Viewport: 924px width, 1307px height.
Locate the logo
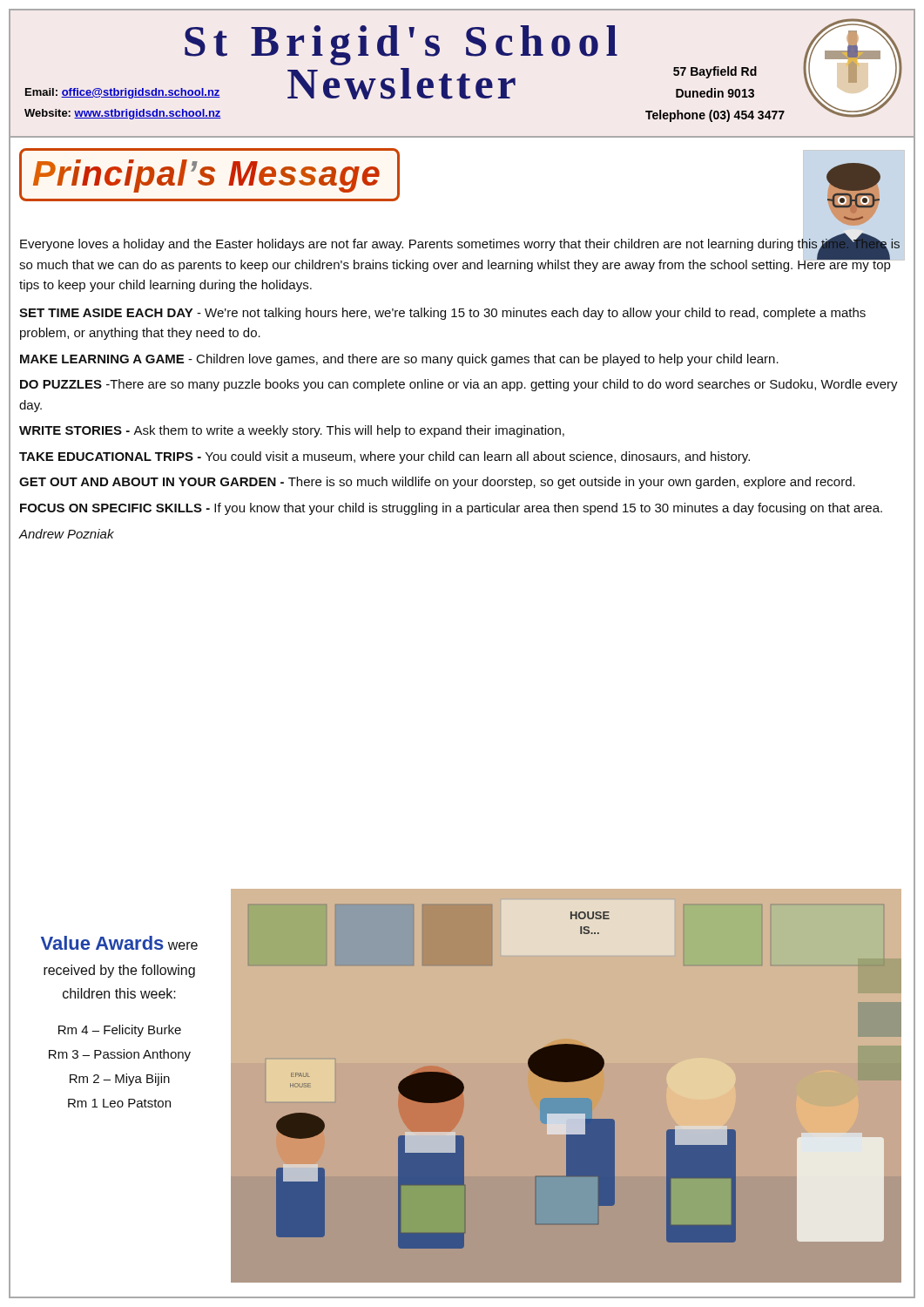[x=853, y=72]
